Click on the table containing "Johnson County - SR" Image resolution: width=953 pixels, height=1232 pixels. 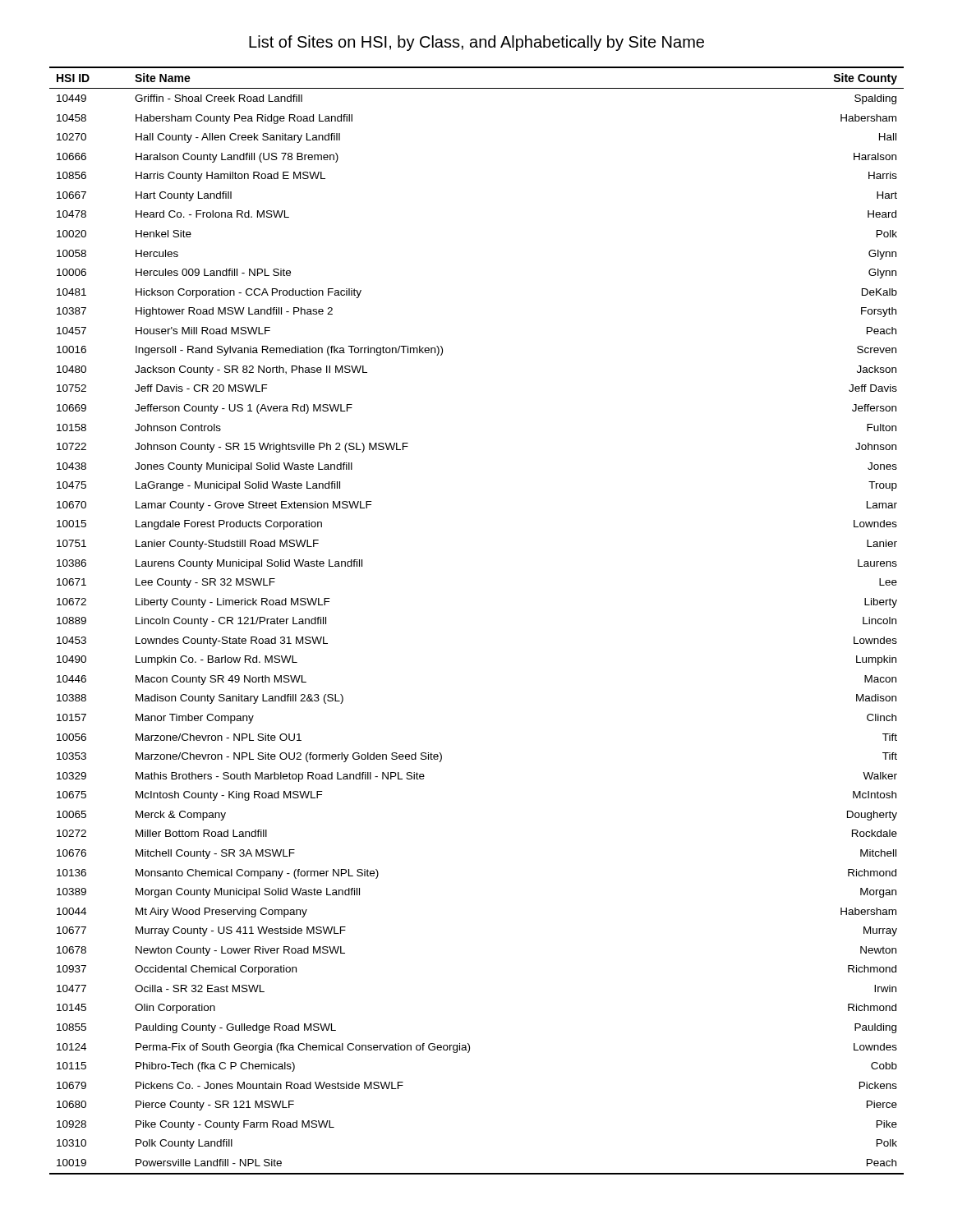(x=476, y=621)
